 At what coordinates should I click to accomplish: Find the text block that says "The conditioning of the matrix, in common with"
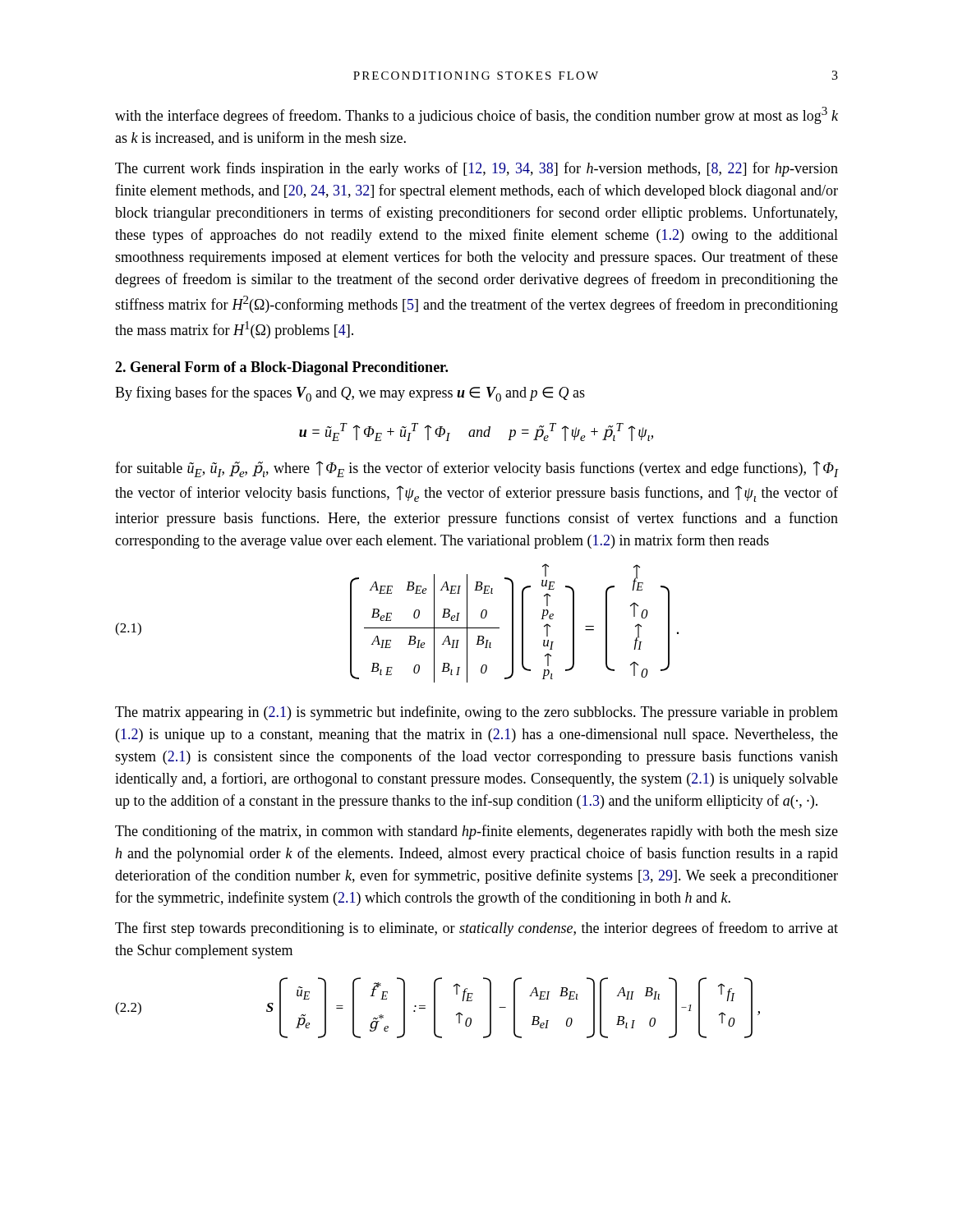[476, 865]
